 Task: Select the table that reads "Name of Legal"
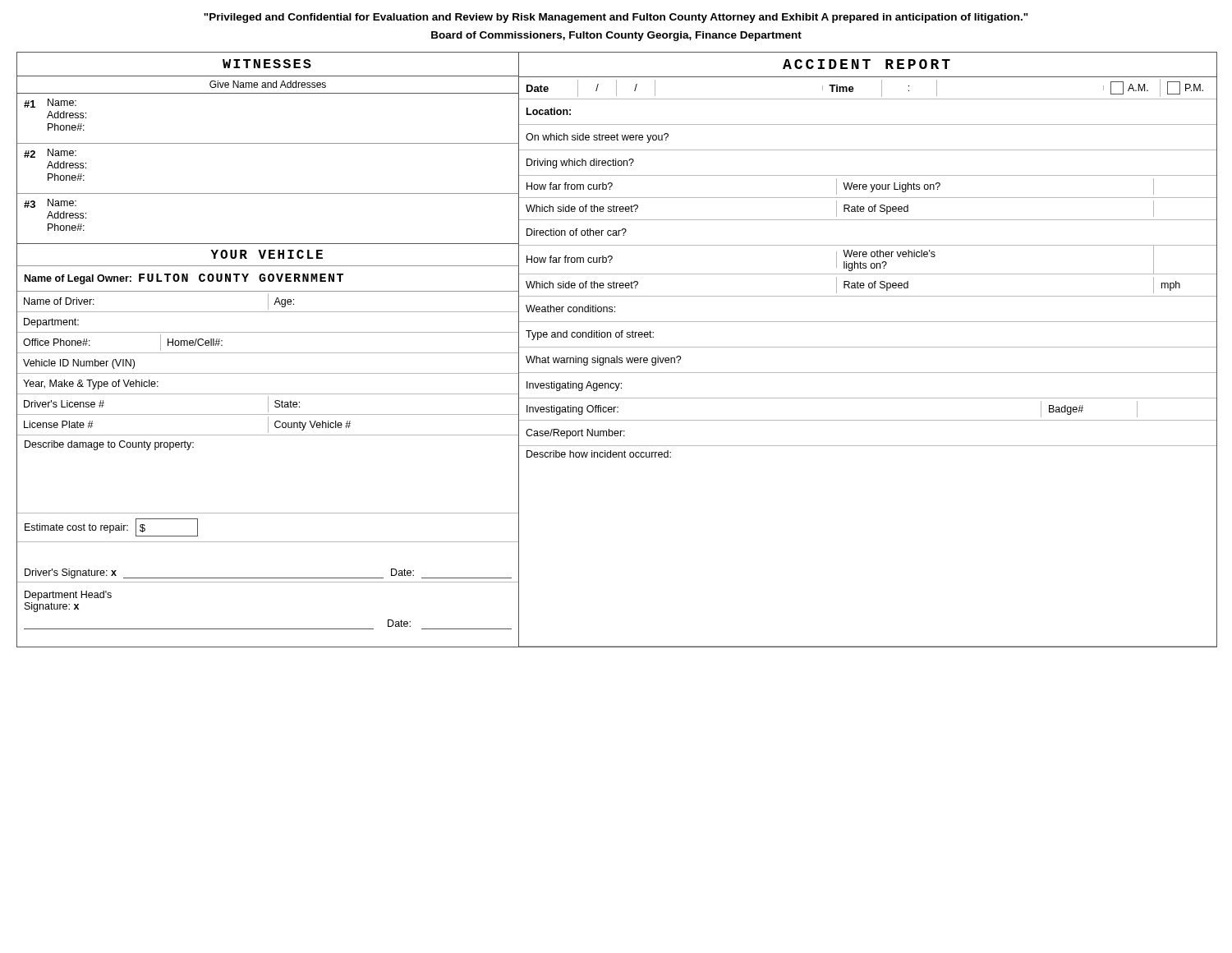(x=268, y=451)
